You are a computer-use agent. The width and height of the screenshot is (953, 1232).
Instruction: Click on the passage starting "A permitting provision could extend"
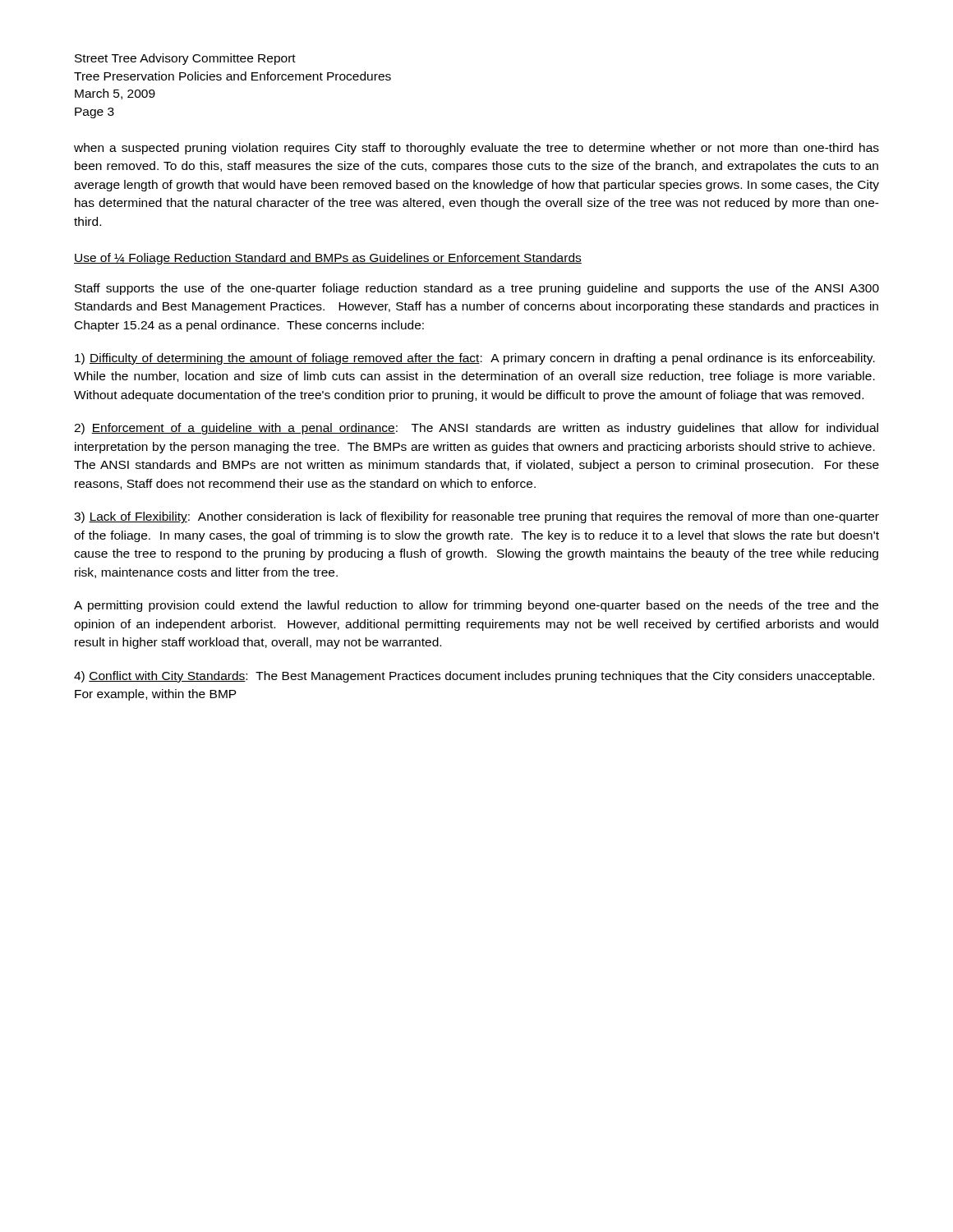point(476,623)
